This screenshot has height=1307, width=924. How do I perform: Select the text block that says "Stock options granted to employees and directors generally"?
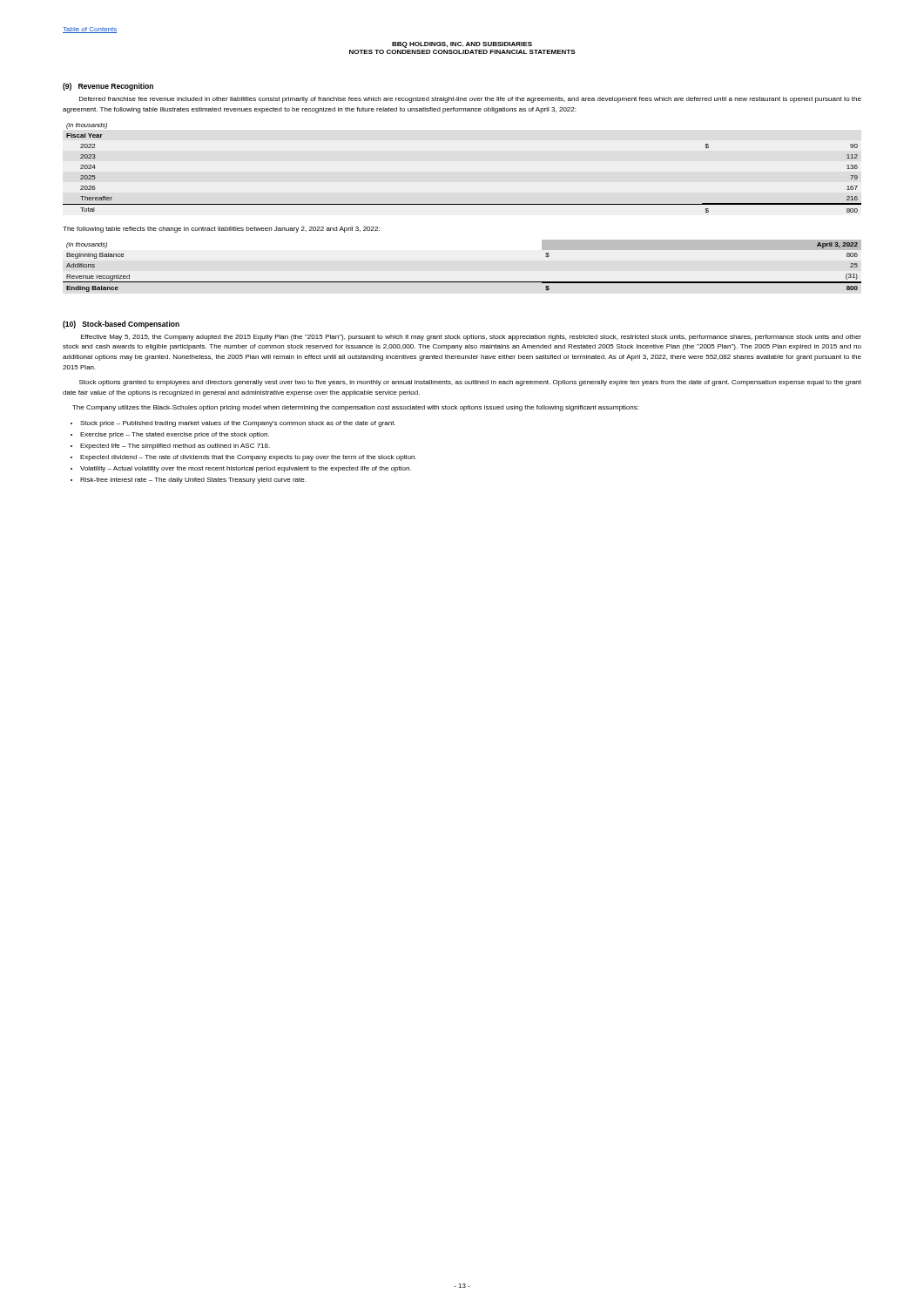(x=462, y=387)
